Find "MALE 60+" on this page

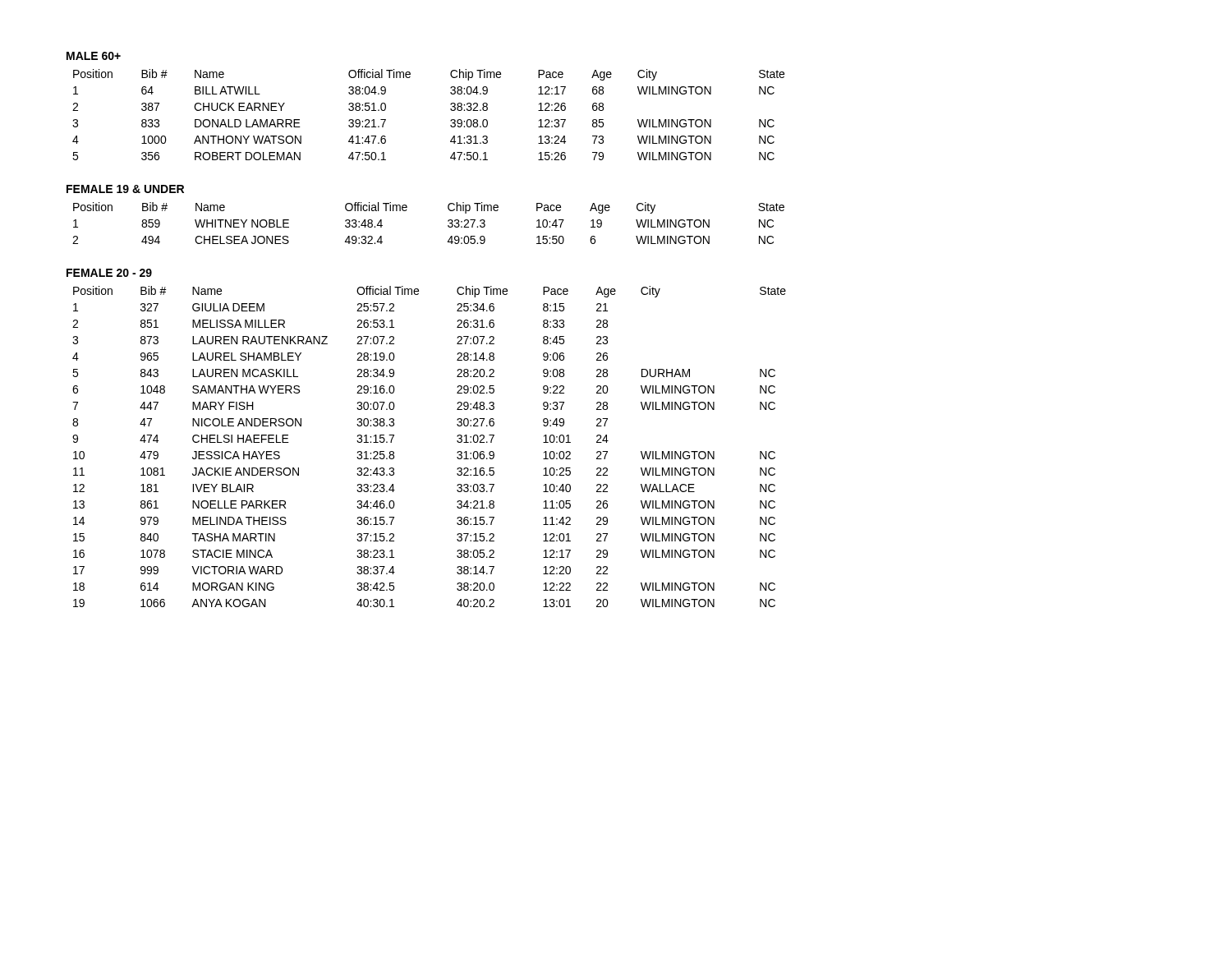click(x=93, y=56)
